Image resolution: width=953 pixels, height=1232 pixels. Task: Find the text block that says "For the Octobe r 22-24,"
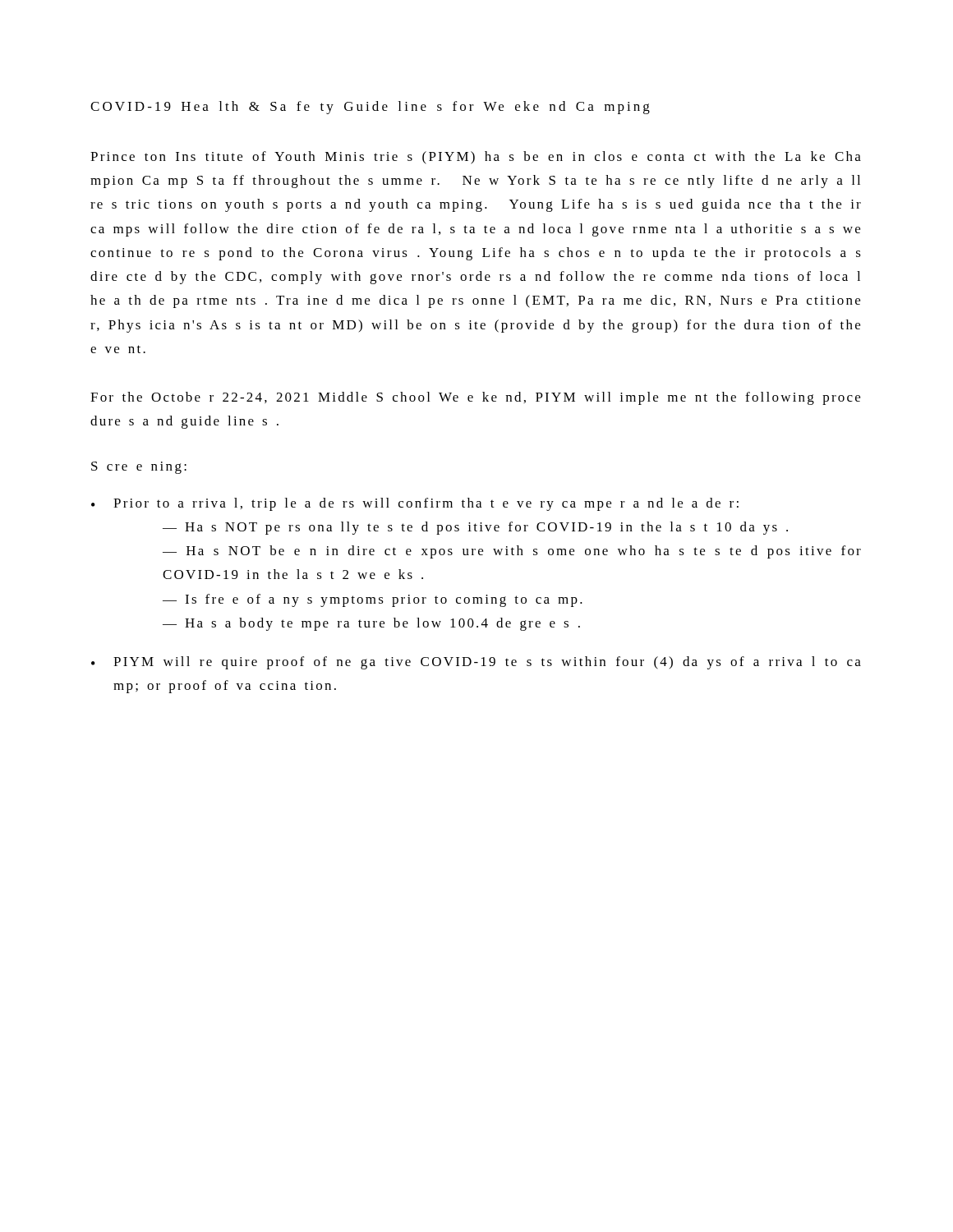476,409
